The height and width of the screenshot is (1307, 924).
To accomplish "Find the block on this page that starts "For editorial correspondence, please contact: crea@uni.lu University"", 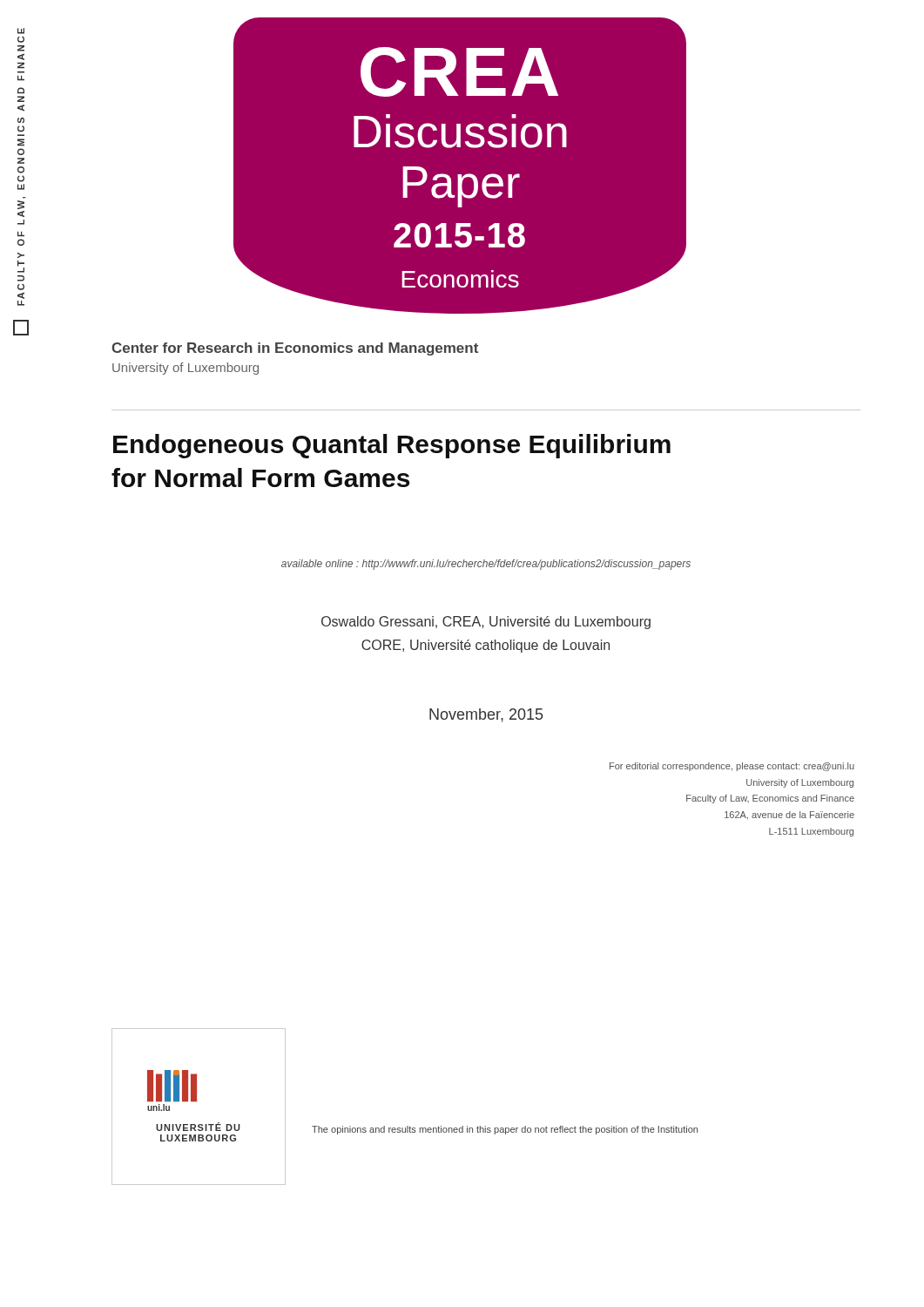I will tap(732, 798).
